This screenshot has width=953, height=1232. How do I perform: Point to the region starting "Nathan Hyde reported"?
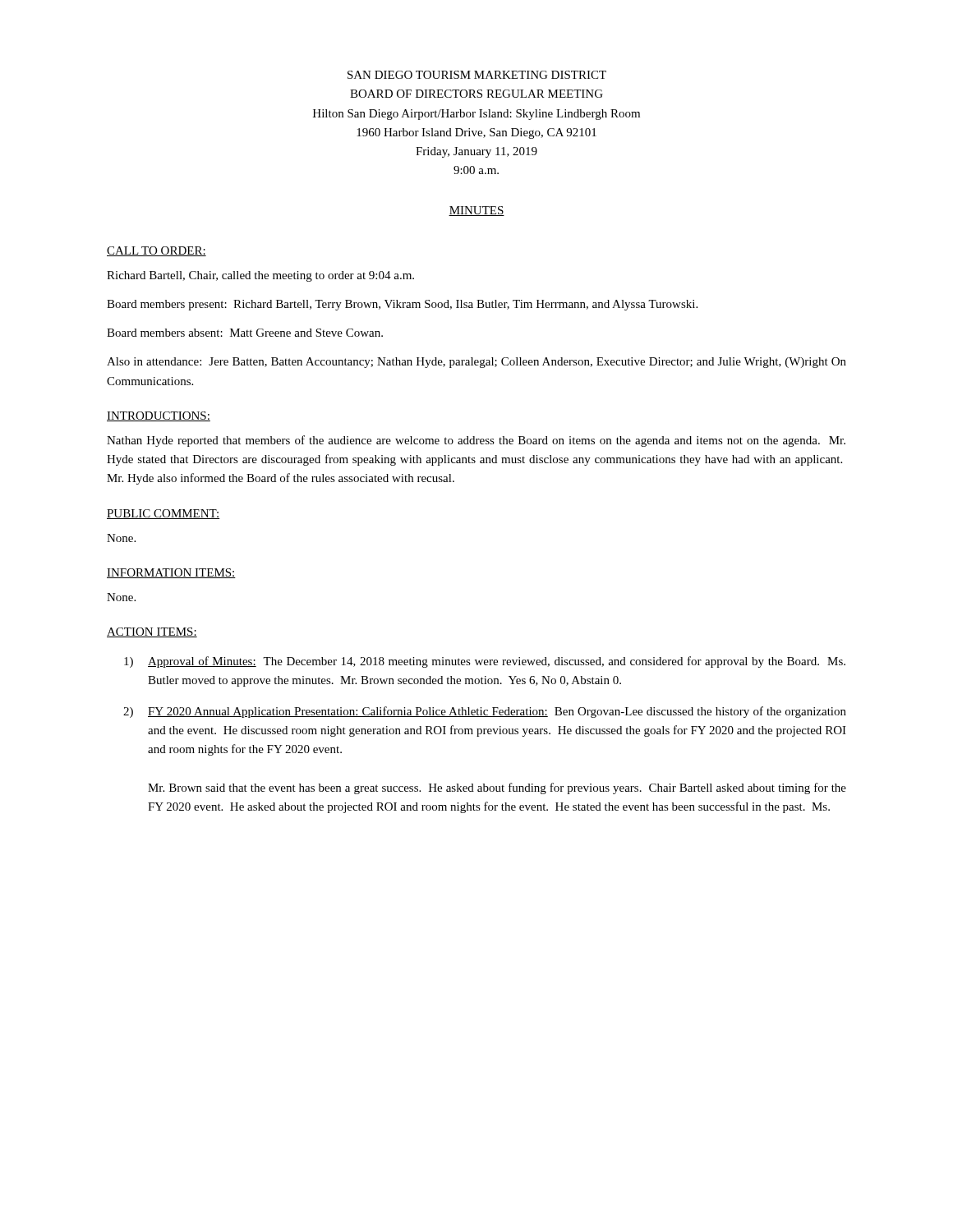(476, 459)
